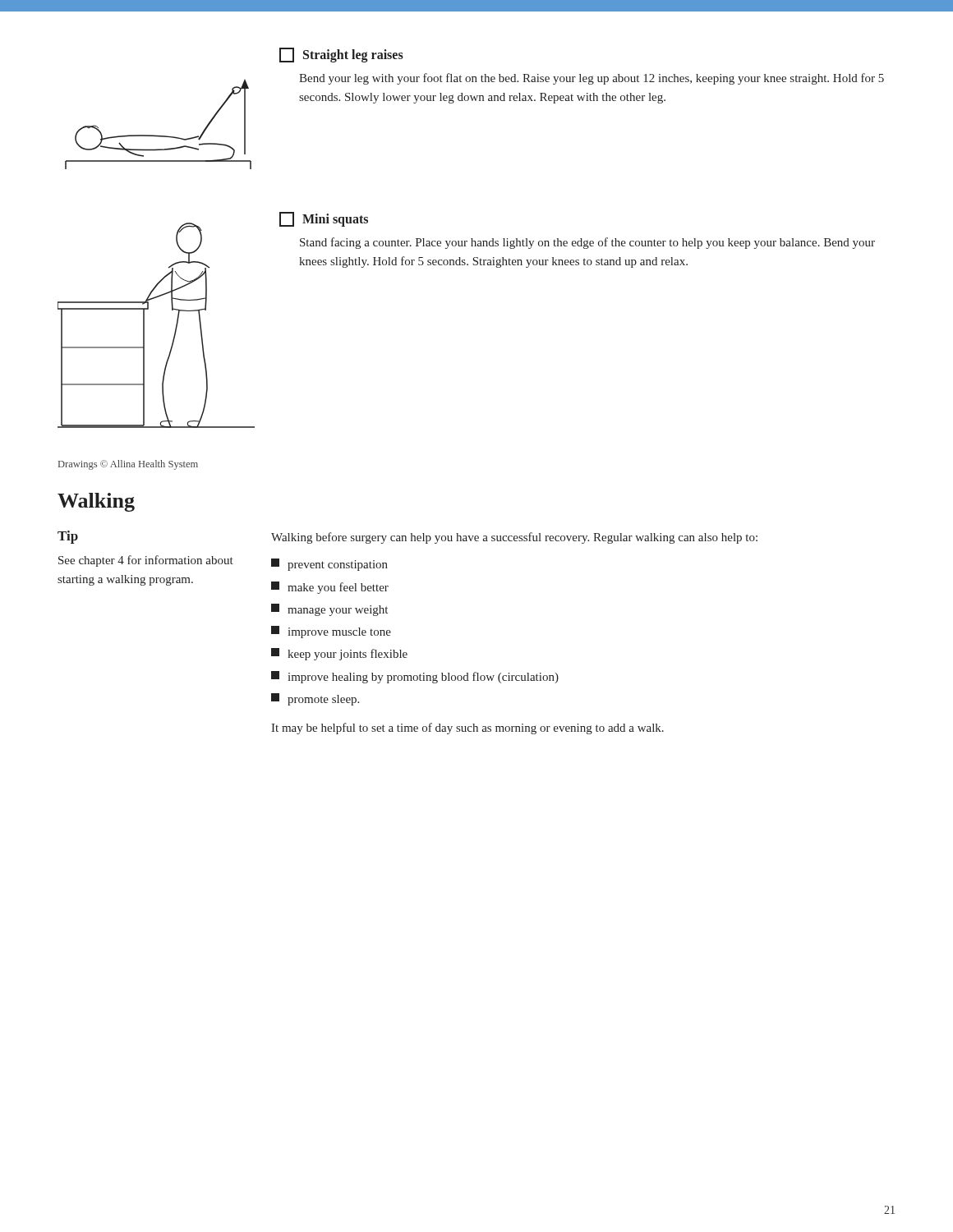The image size is (953, 1232).
Task: Find the text block that says "See chapter 4 for information about starting a"
Action: point(148,570)
